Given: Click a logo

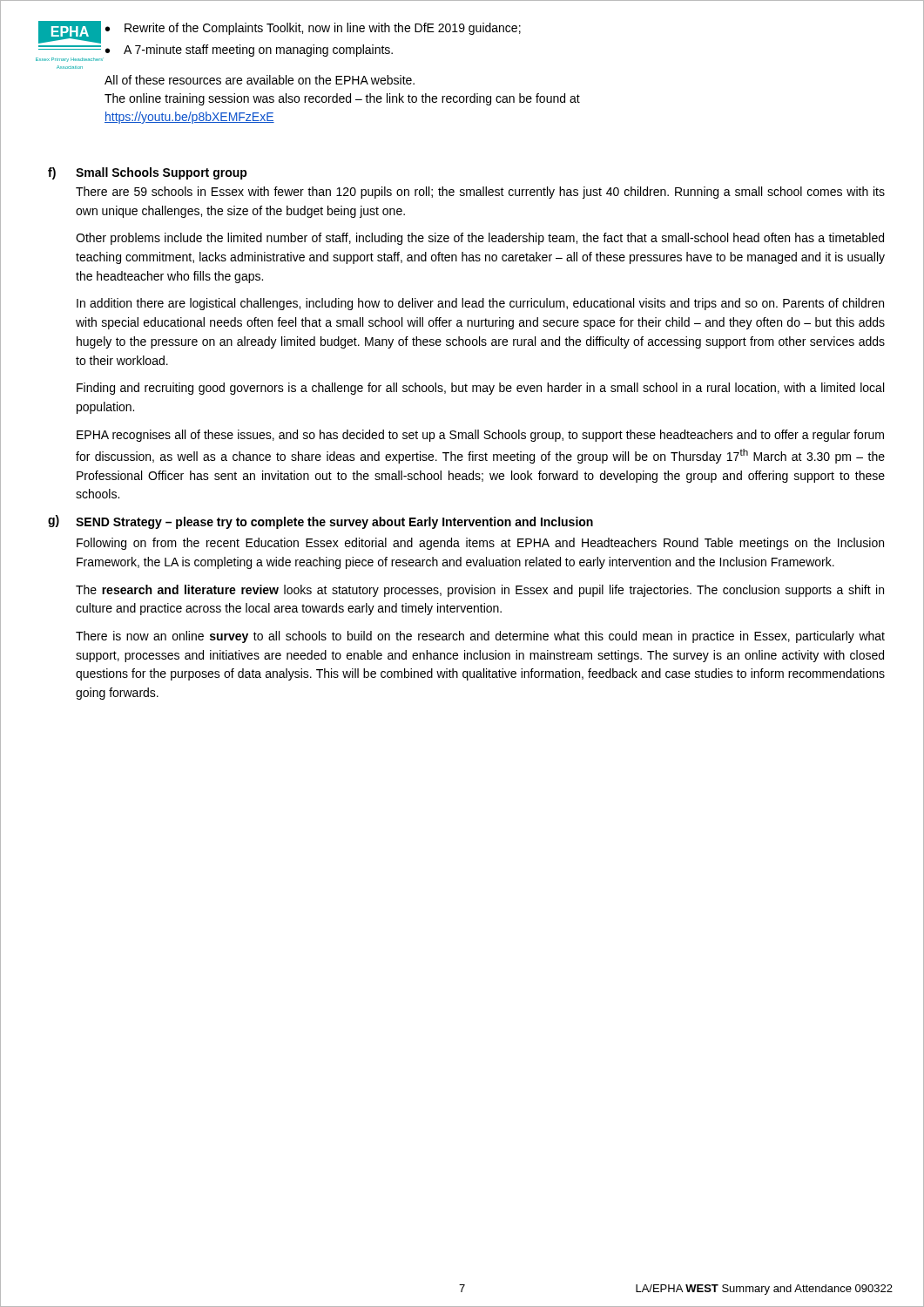Looking at the screenshot, I should tap(70, 50).
